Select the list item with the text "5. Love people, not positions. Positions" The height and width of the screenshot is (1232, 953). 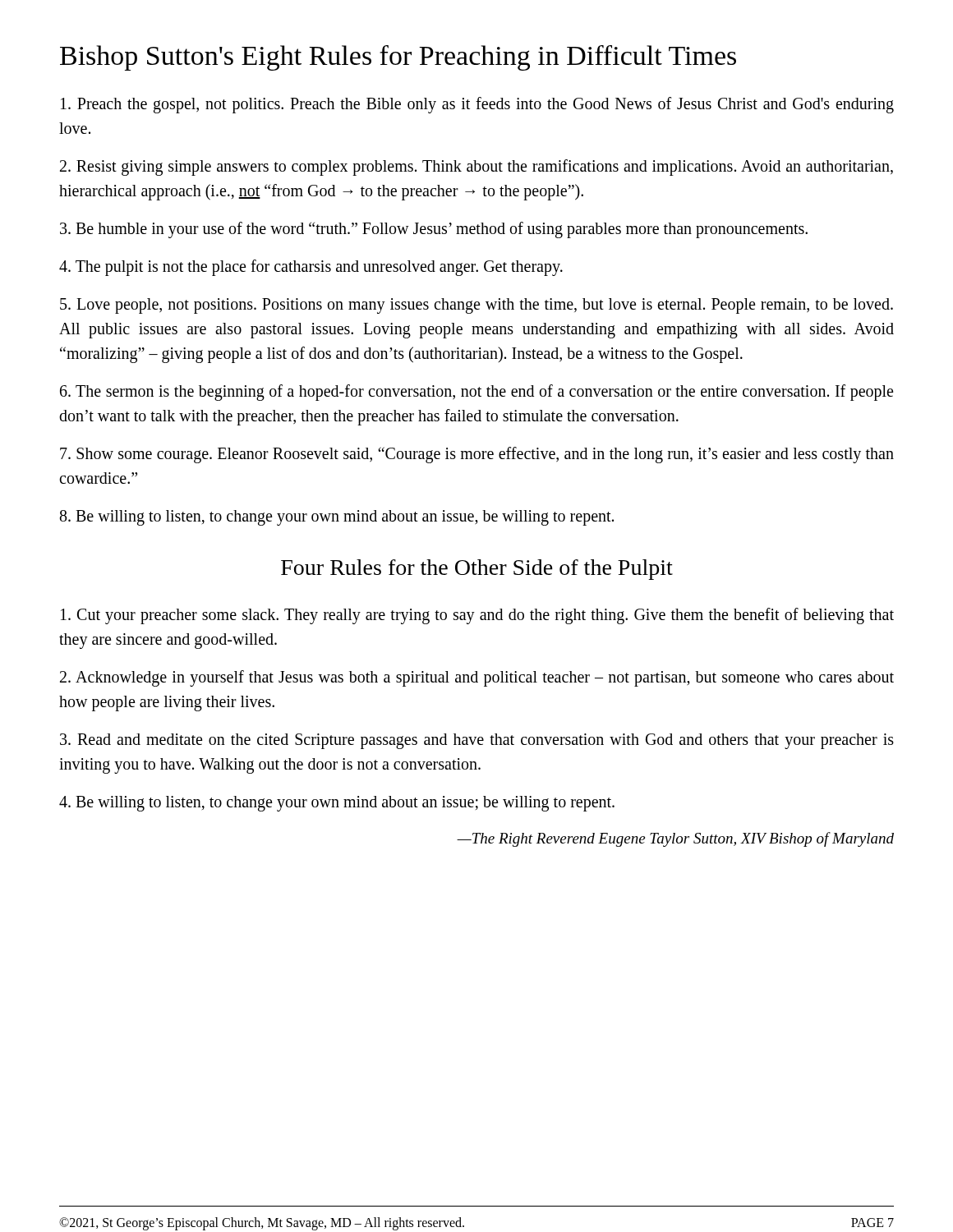pyautogui.click(x=476, y=328)
